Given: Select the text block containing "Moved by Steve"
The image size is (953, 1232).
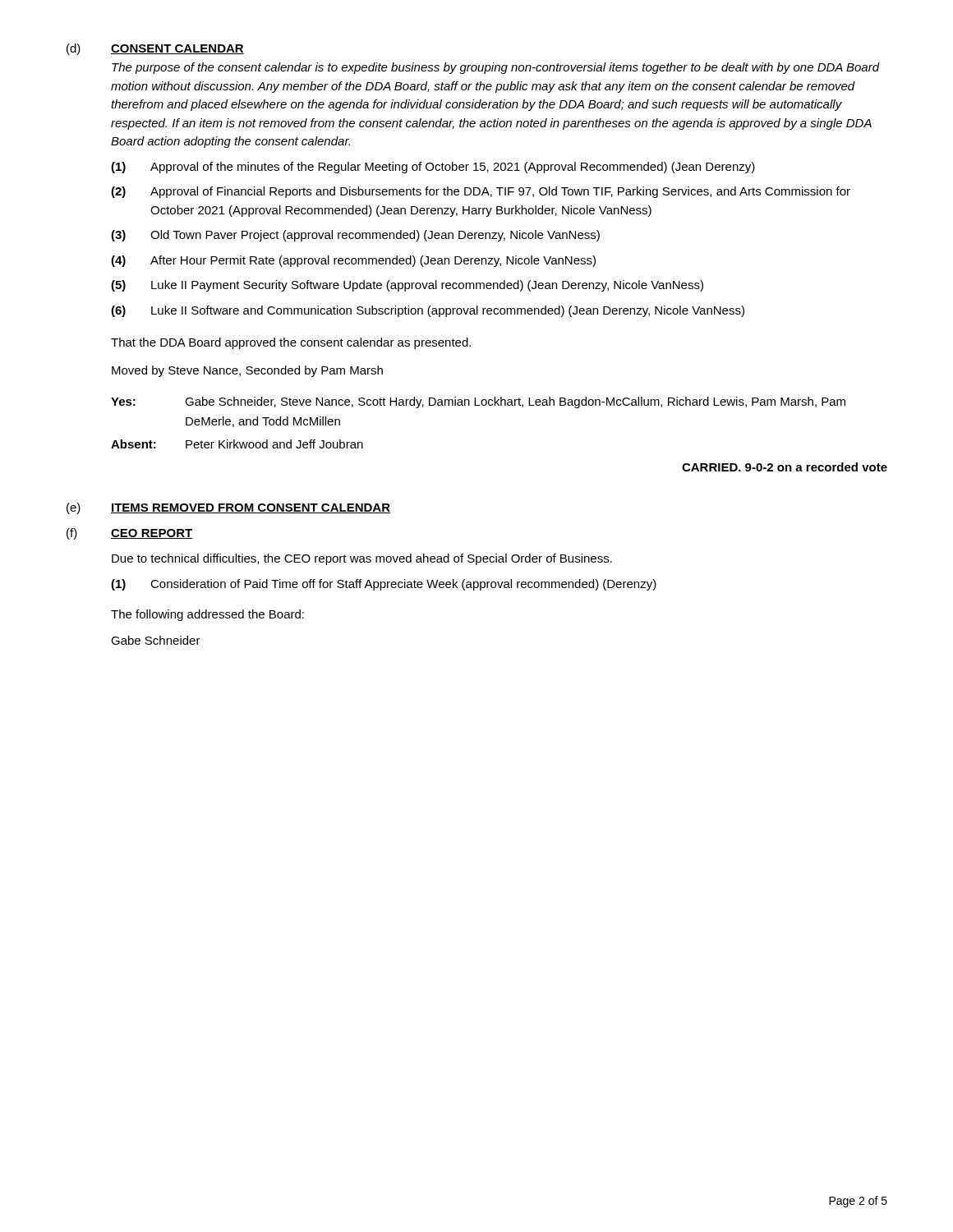Looking at the screenshot, I should (x=247, y=370).
